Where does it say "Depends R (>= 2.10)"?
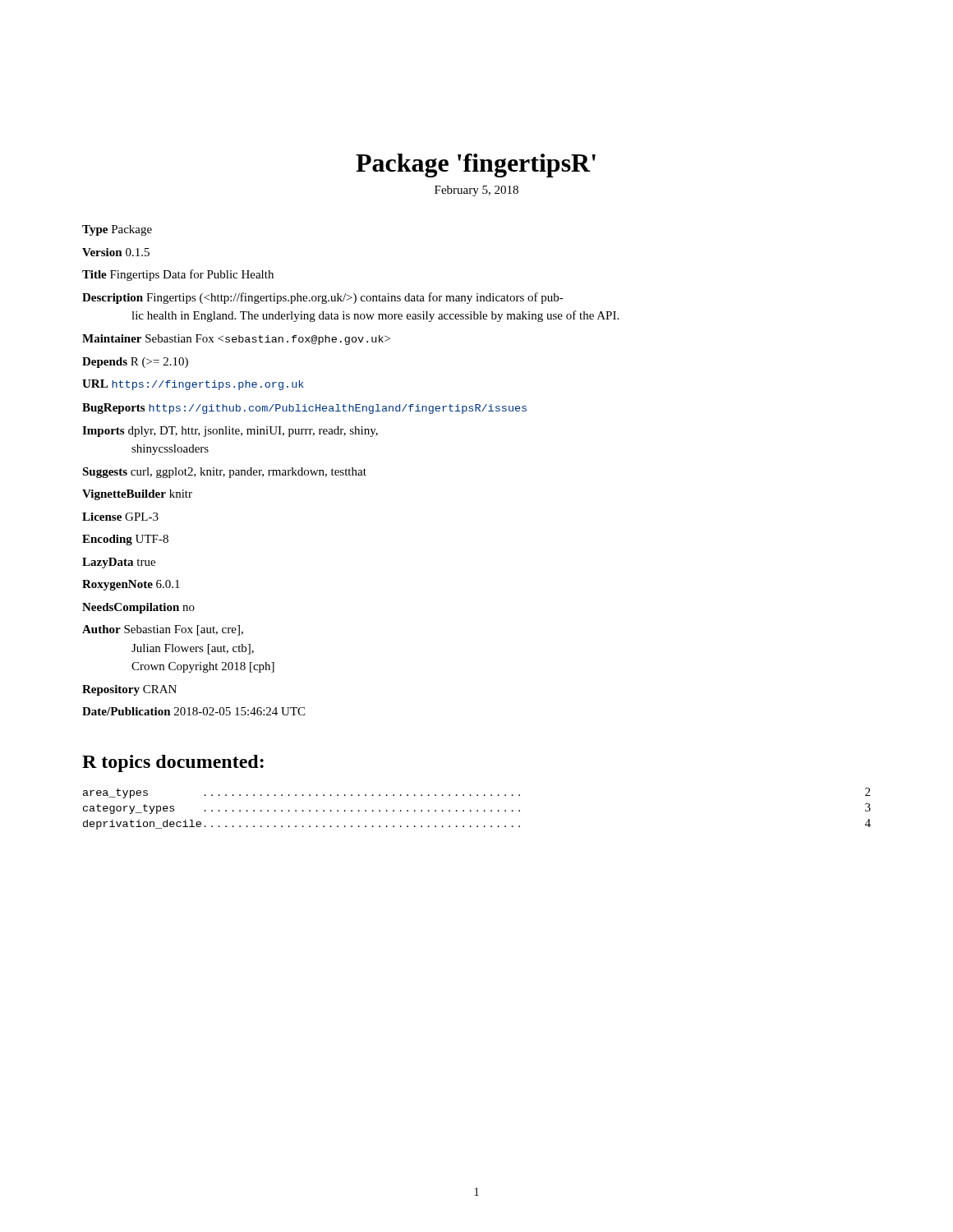 click(x=135, y=361)
